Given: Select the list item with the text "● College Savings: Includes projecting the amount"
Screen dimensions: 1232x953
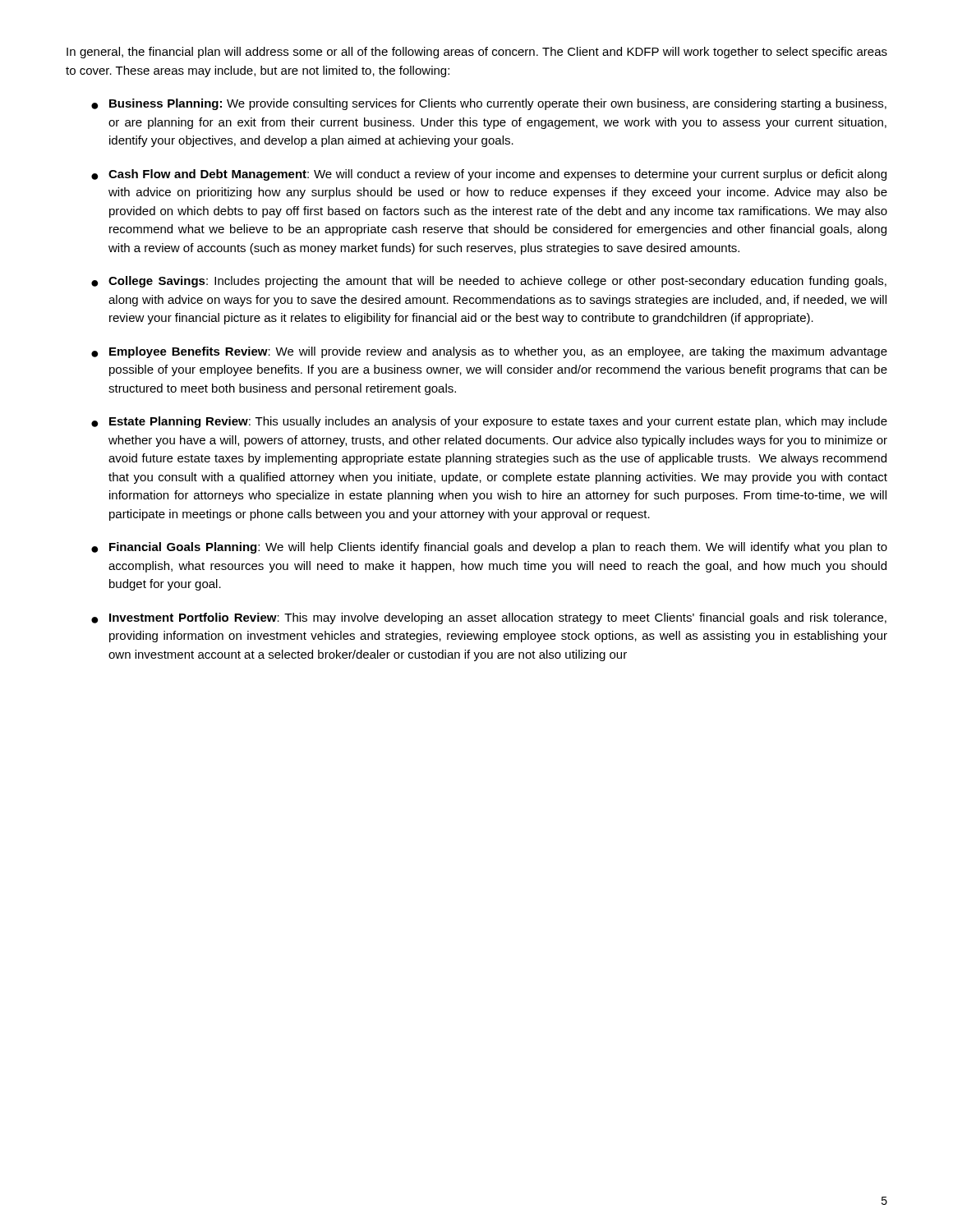Looking at the screenshot, I should (489, 300).
